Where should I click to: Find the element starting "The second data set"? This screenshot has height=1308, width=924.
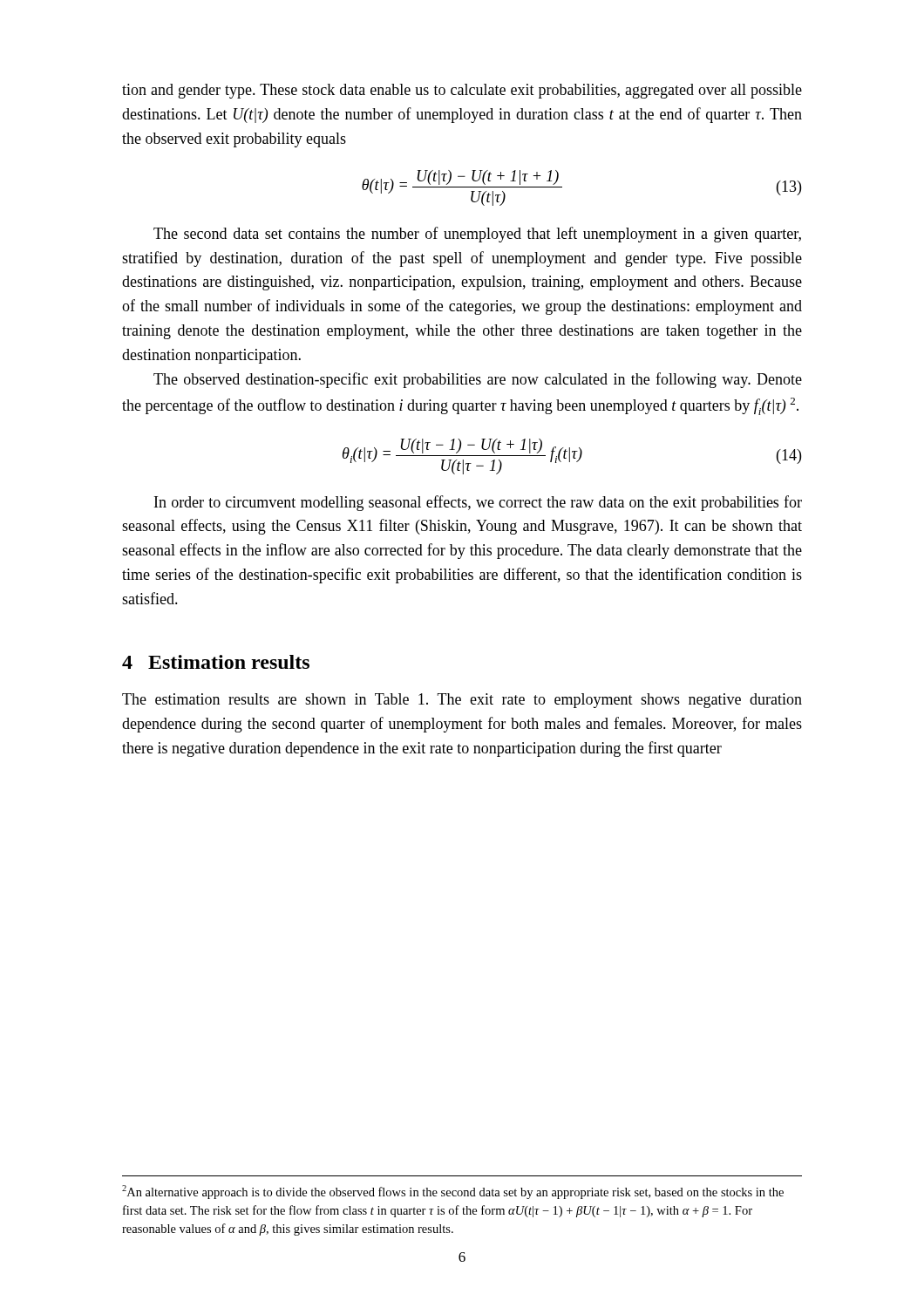click(462, 295)
